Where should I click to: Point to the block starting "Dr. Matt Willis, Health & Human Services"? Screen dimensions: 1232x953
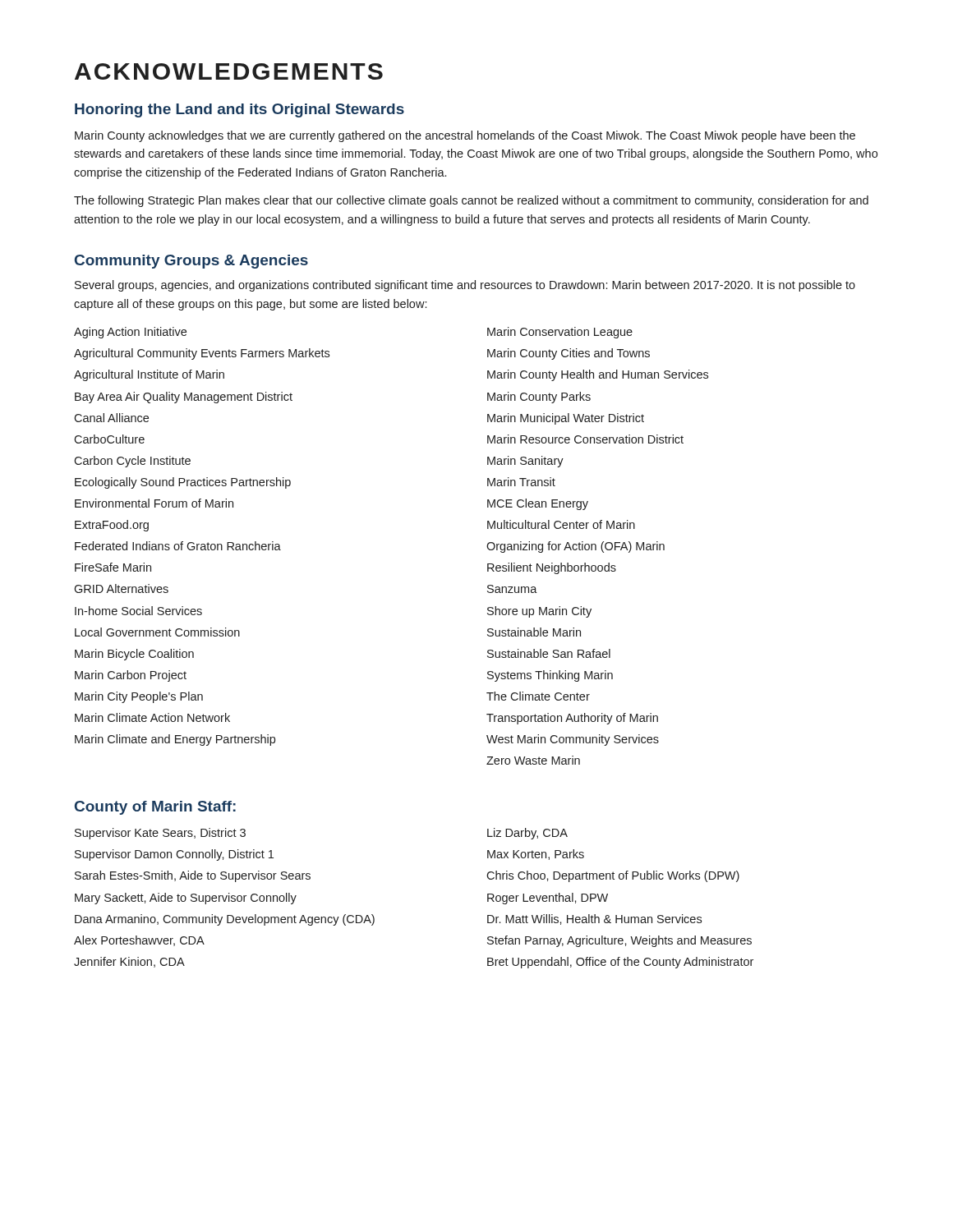coord(594,919)
